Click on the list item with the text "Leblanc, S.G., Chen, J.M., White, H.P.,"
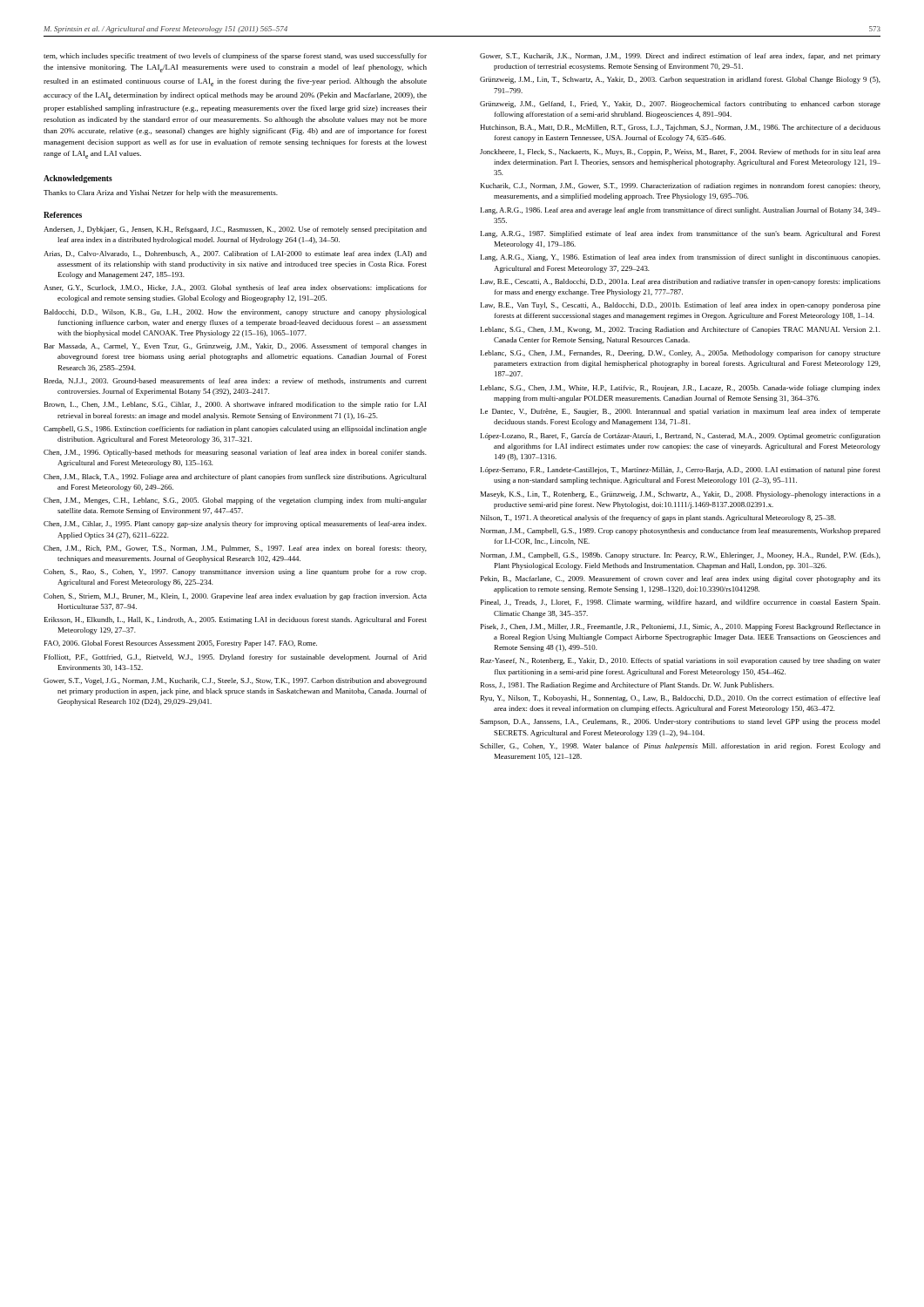 680,393
